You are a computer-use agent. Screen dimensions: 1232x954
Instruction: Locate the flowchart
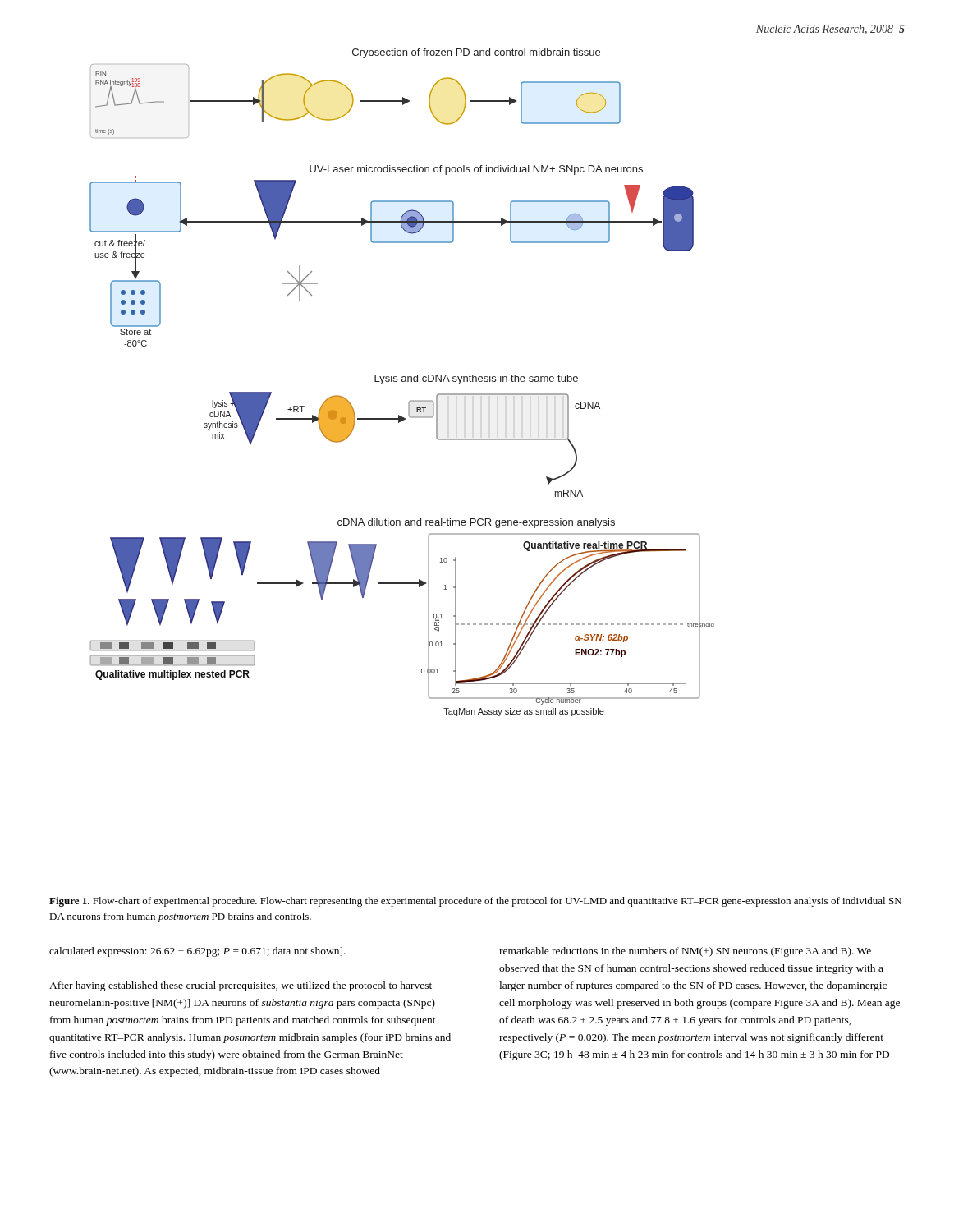pos(476,466)
